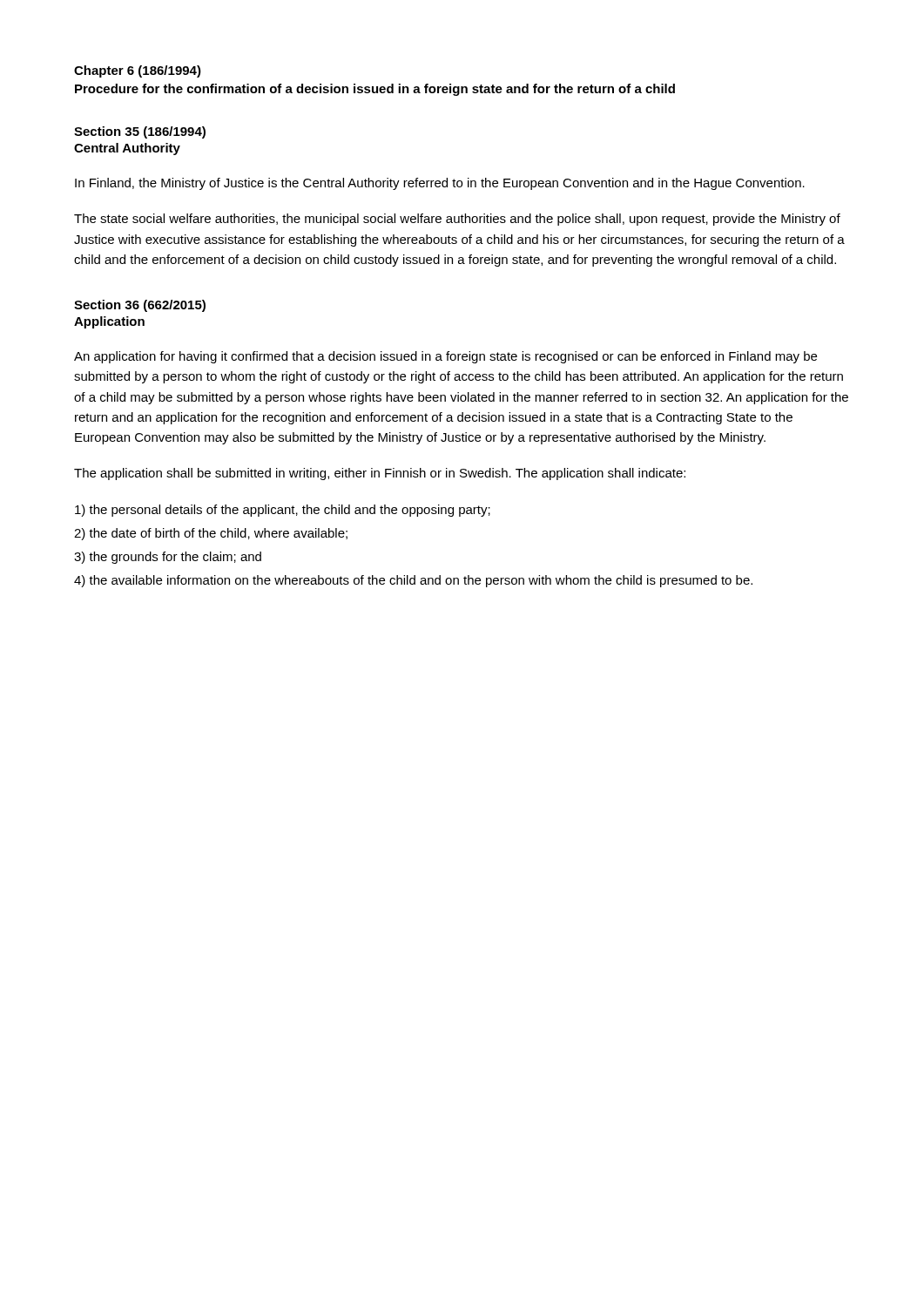Select the list item that reads "2) the date of birth"
Viewport: 924px width, 1307px height.
[x=211, y=533]
